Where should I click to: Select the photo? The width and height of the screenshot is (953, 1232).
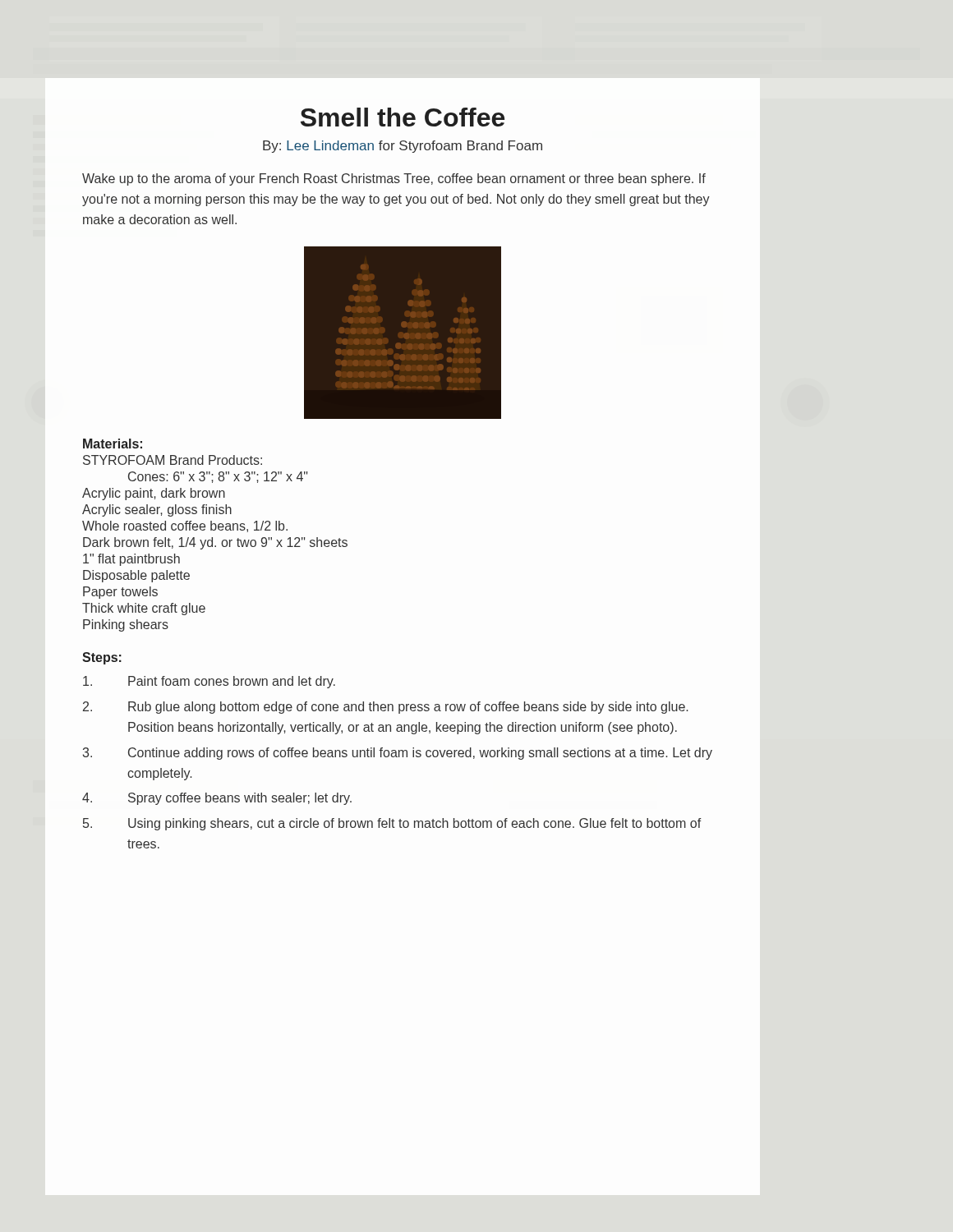403,333
